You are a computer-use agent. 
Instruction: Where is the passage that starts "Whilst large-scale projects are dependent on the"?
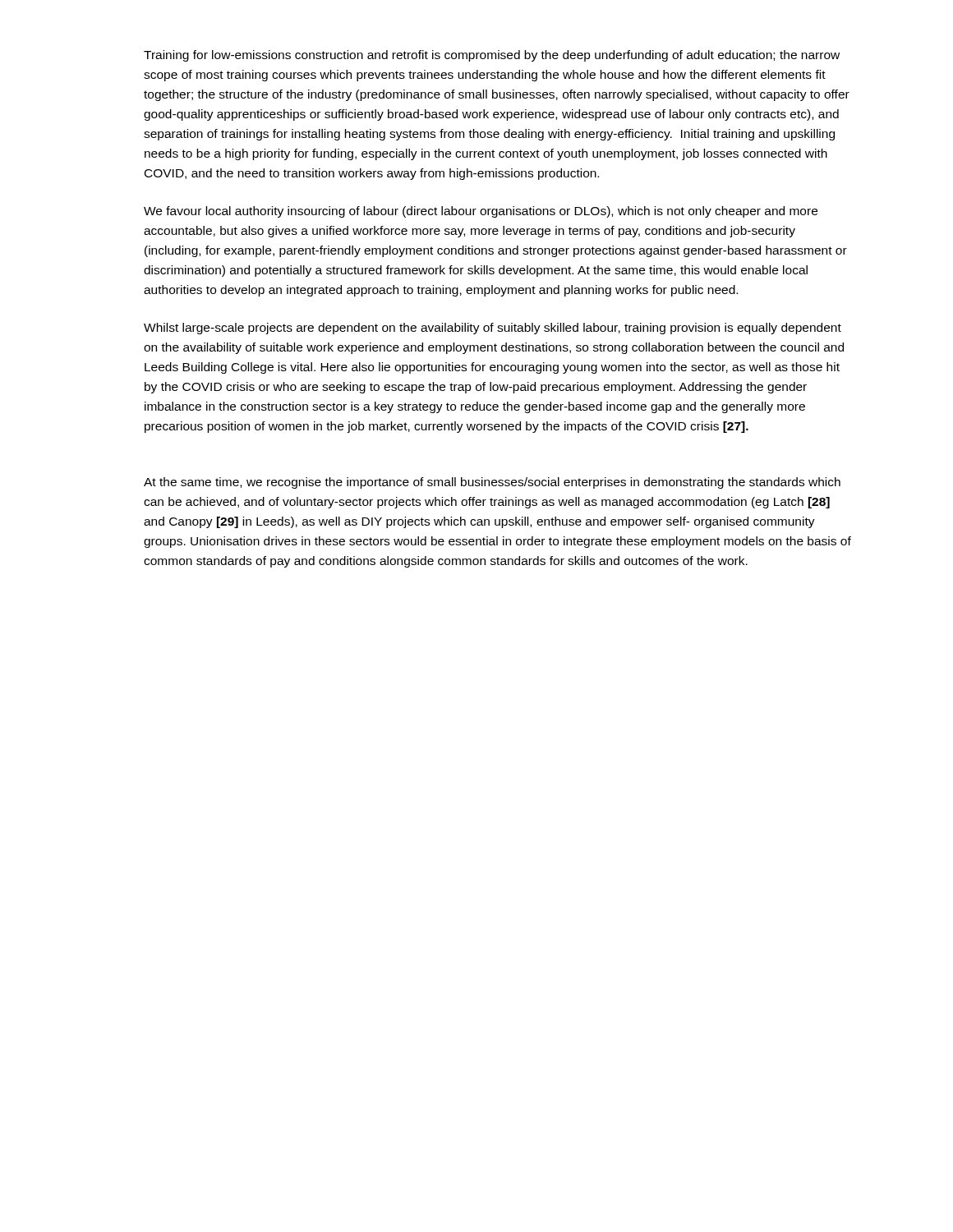494,377
